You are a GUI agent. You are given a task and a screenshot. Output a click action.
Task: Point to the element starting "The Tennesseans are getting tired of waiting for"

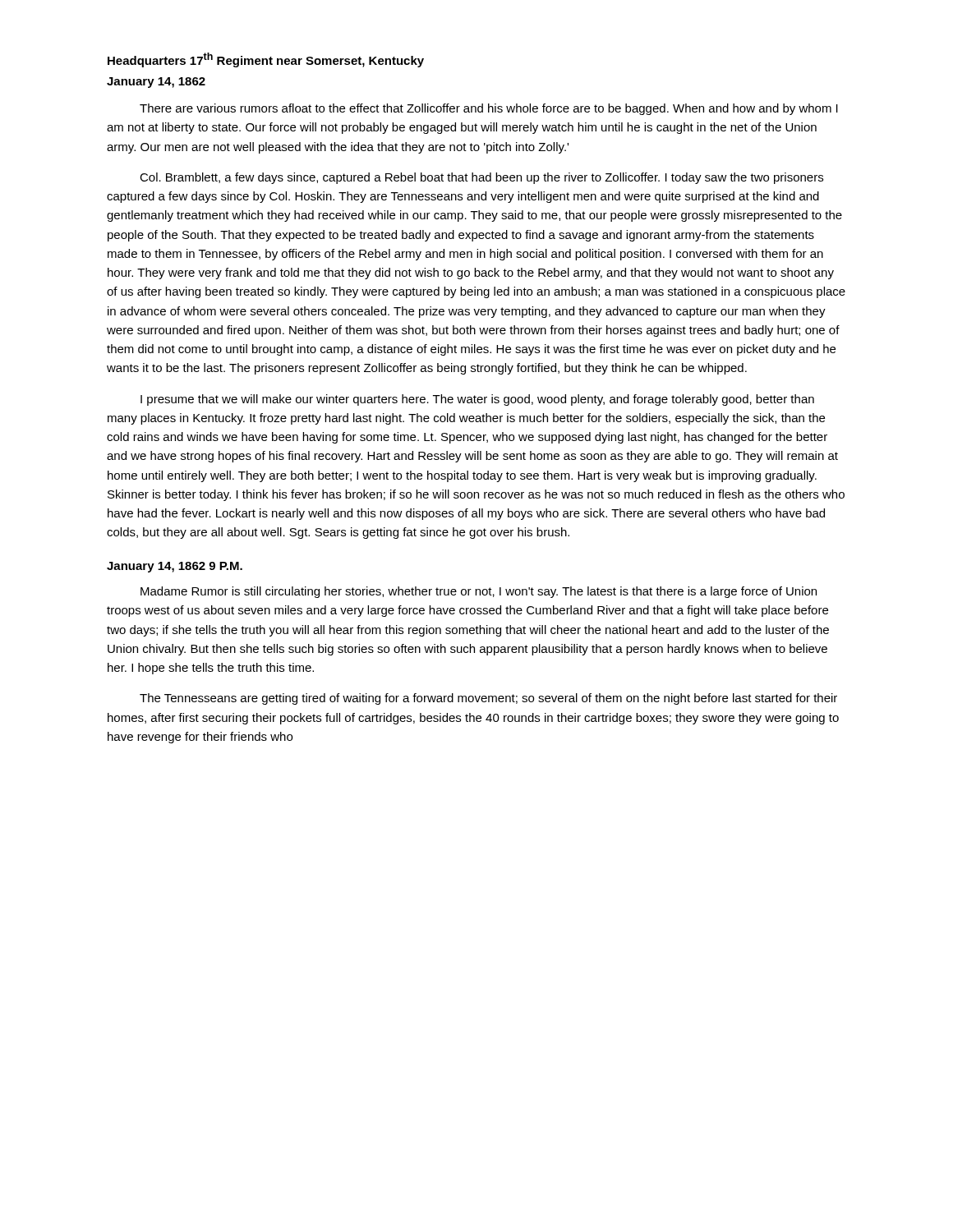[x=476, y=717]
